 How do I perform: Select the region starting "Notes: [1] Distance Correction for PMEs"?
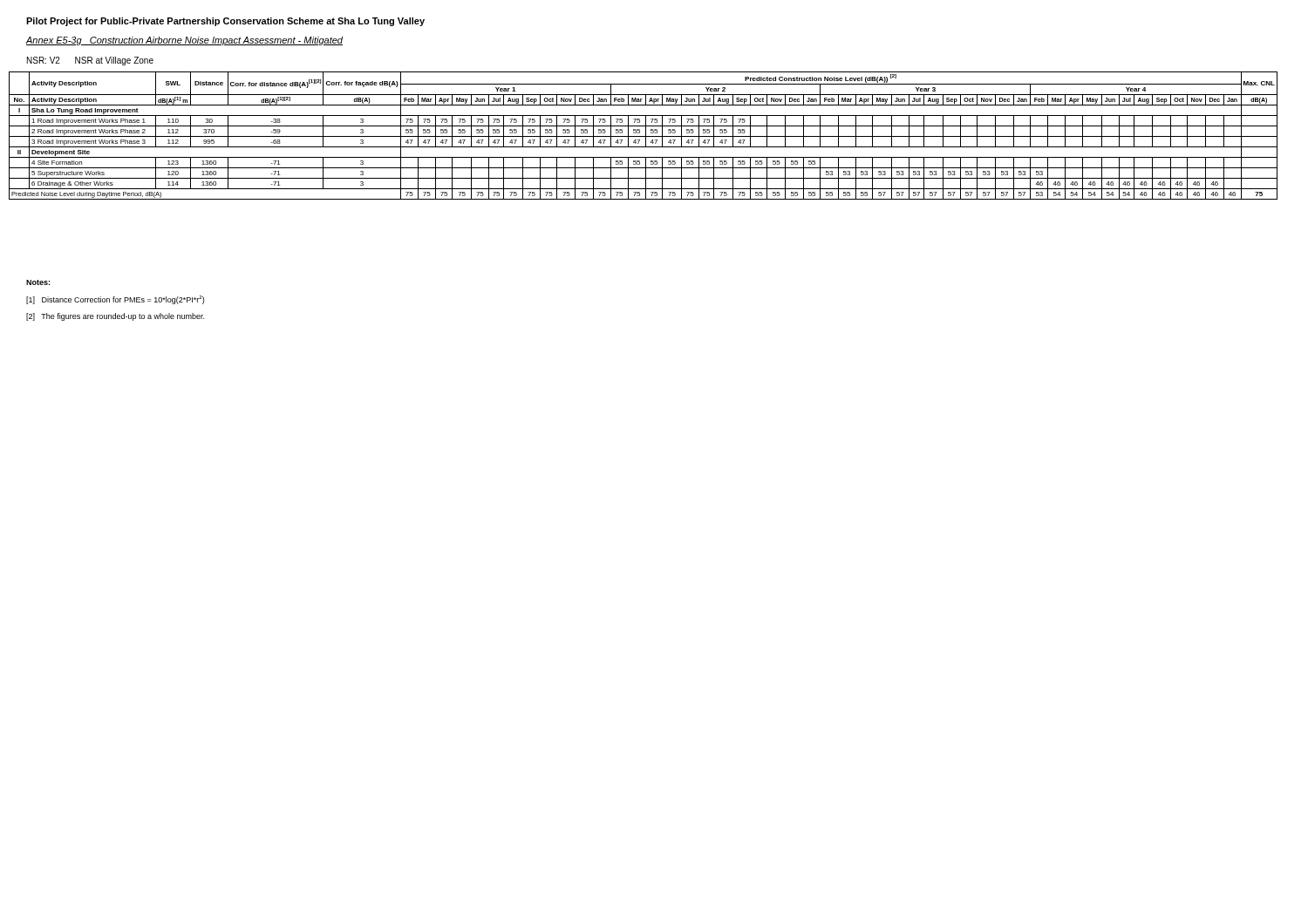click(115, 299)
